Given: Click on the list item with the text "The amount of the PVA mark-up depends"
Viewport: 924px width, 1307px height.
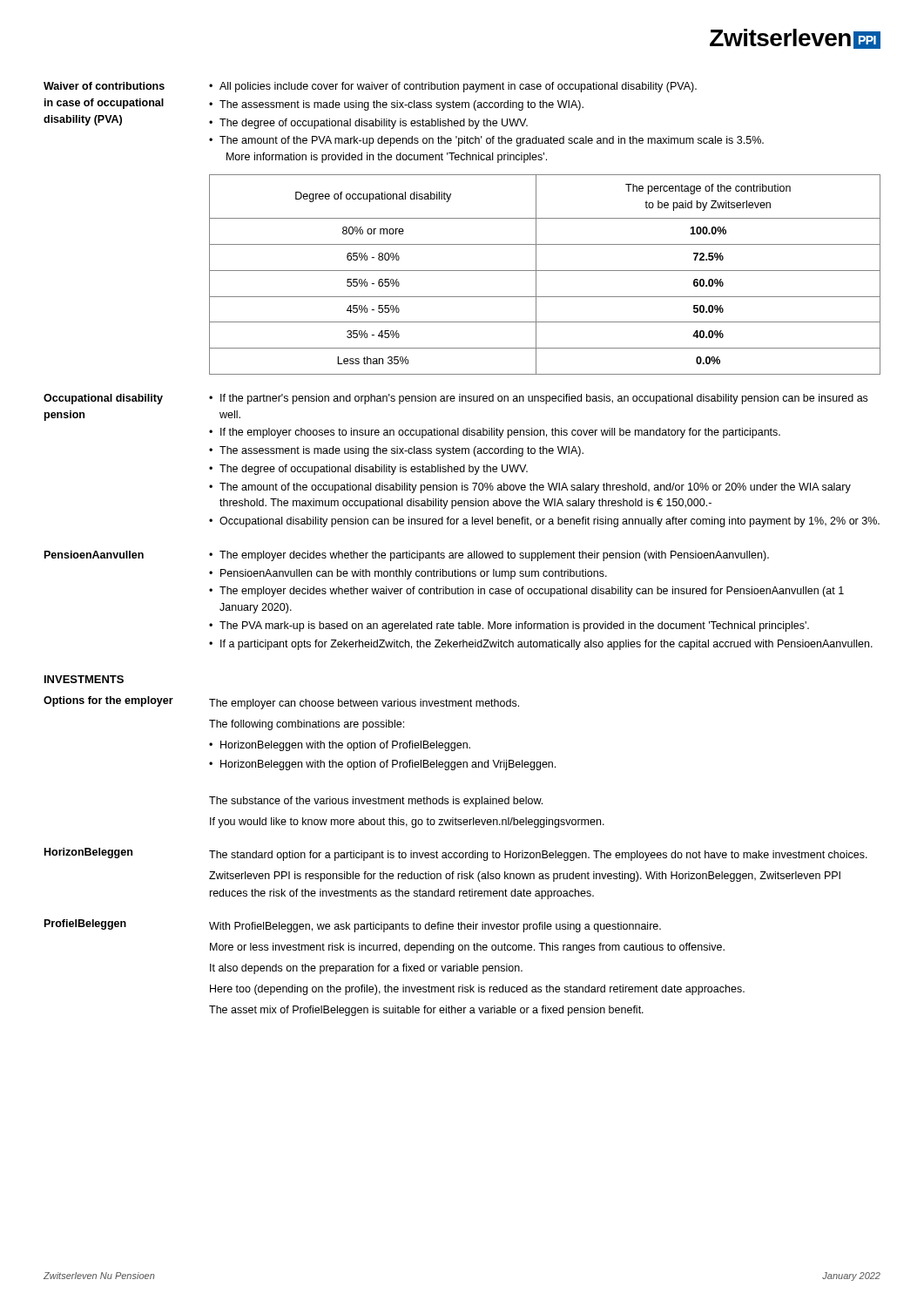Looking at the screenshot, I should coord(492,149).
